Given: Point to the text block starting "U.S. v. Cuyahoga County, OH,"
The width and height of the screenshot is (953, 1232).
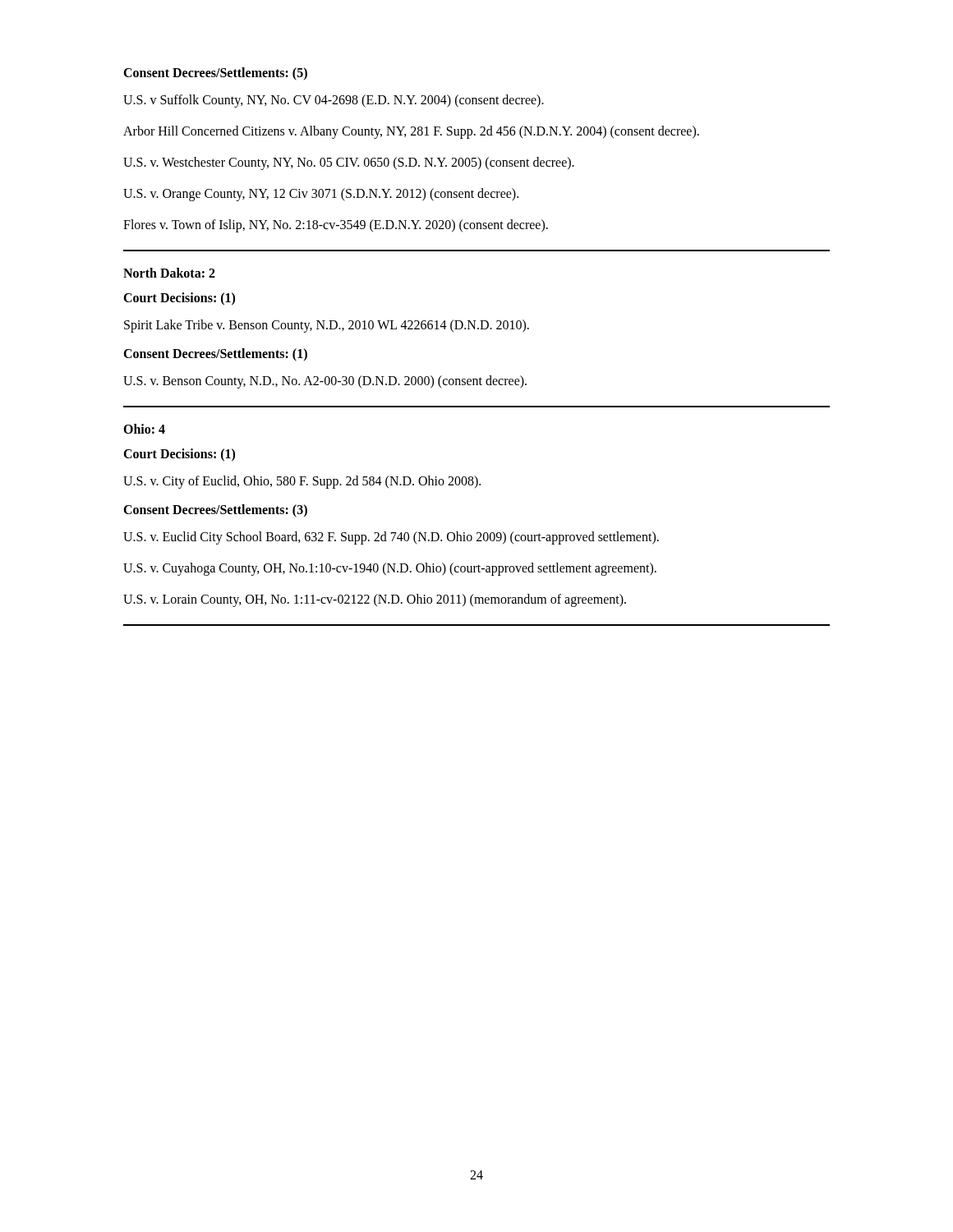Looking at the screenshot, I should [390, 568].
